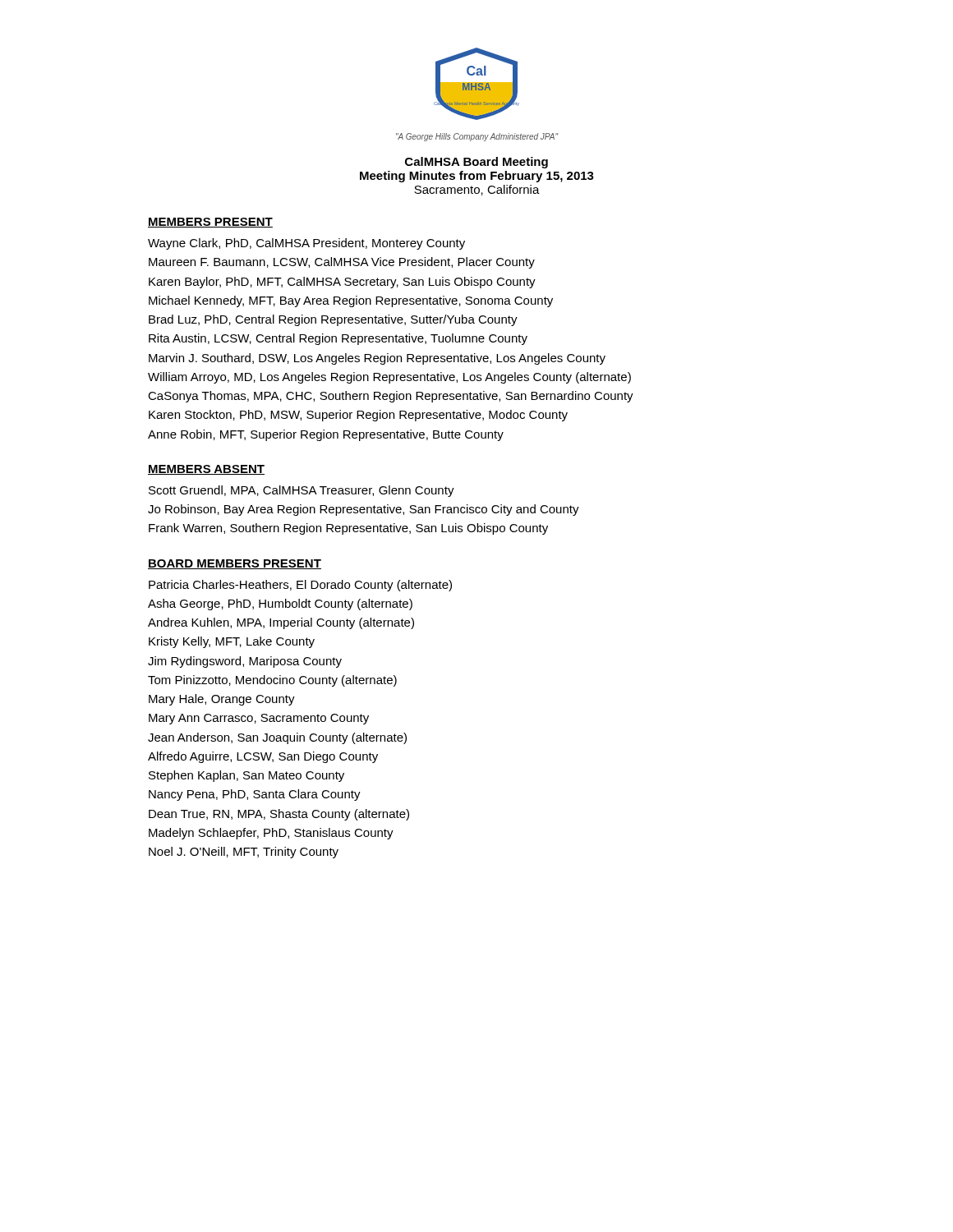This screenshot has width=953, height=1232.
Task: Point to the region starting "Karen Stockton, PhD, MSW, Superior Region Representative, Modoc"
Action: 358,415
